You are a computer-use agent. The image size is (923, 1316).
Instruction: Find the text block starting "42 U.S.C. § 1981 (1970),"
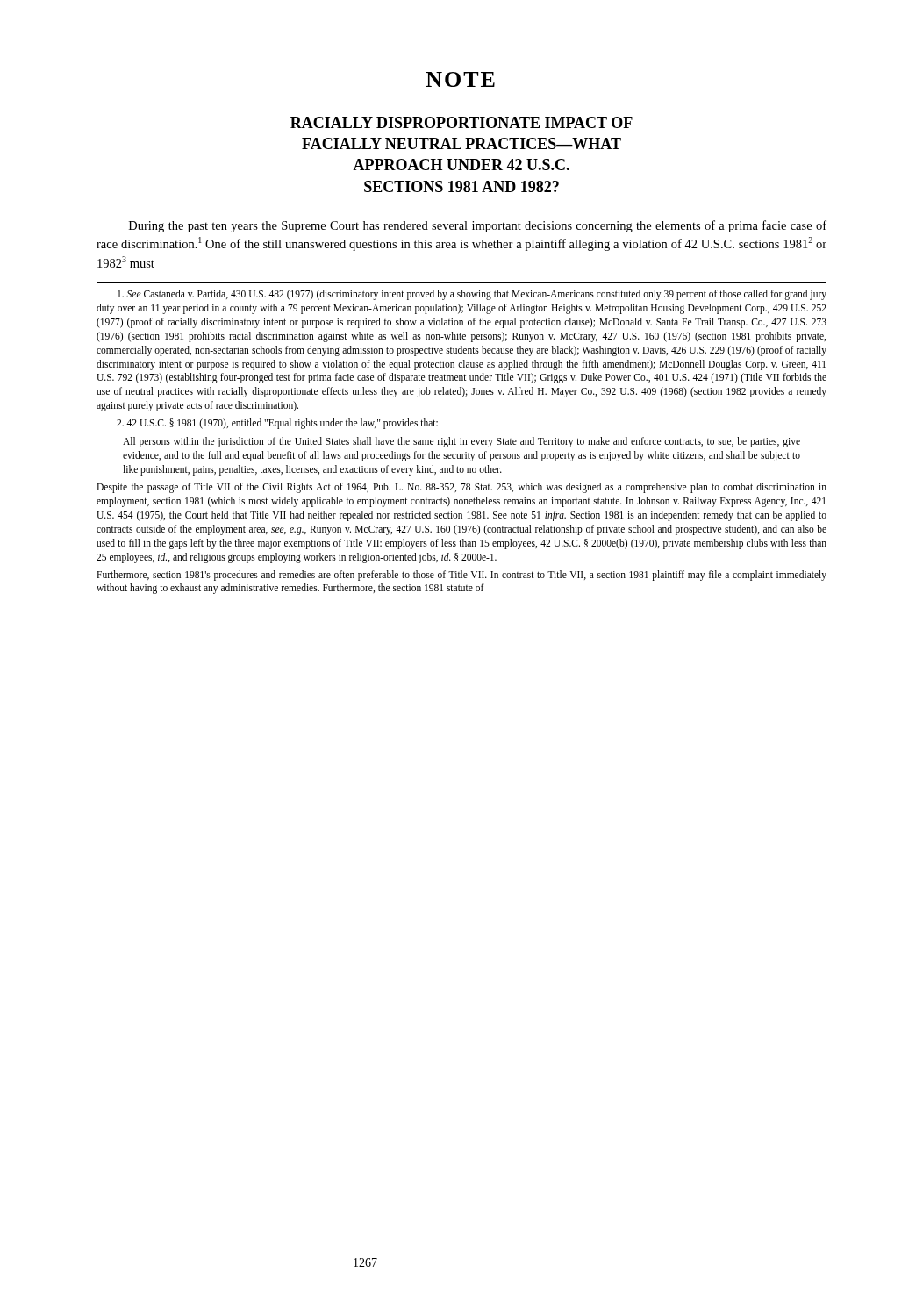click(462, 506)
